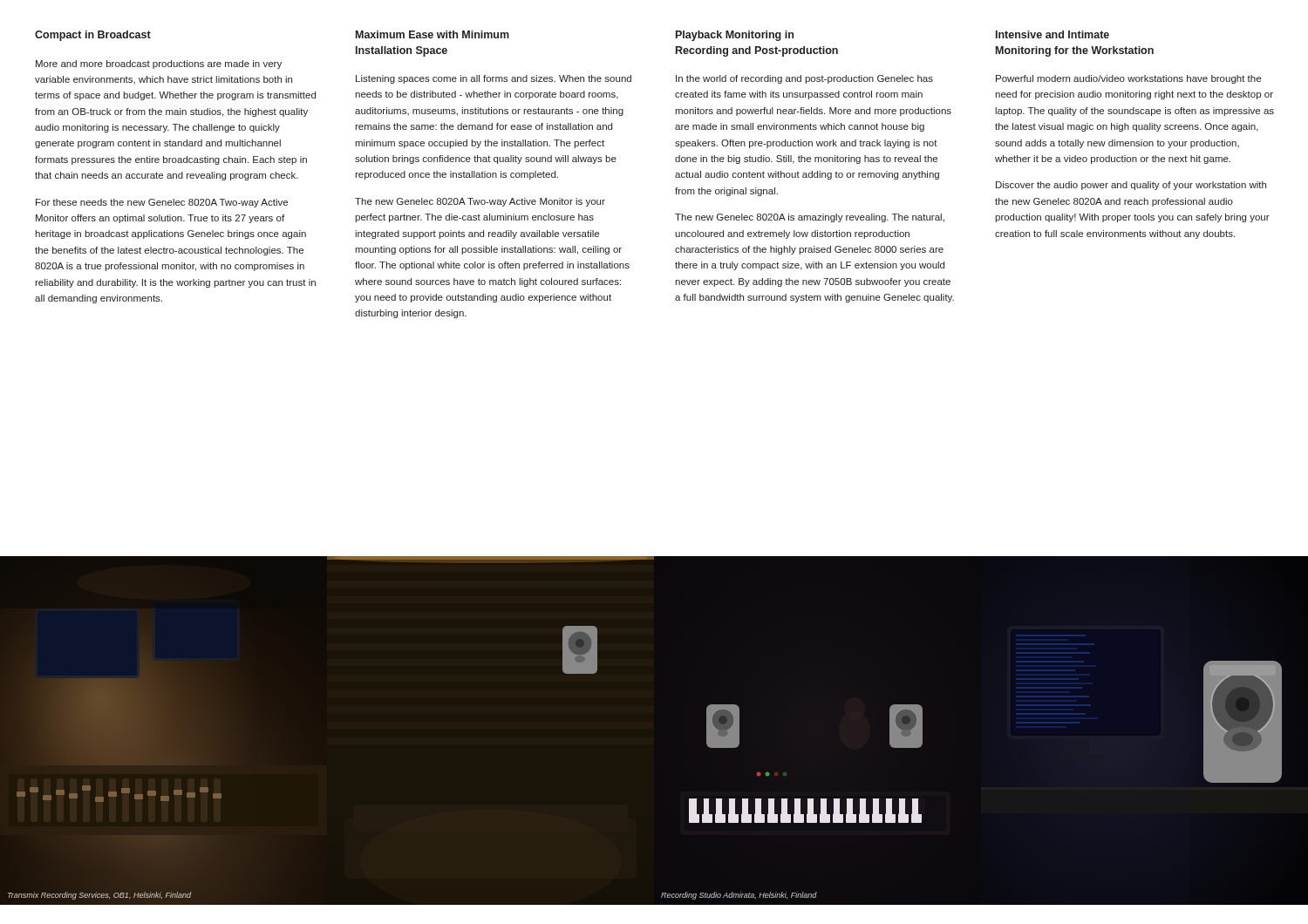Find the block on this page that starts "More and more broadcast"
Viewport: 1308px width, 924px height.
click(176, 181)
